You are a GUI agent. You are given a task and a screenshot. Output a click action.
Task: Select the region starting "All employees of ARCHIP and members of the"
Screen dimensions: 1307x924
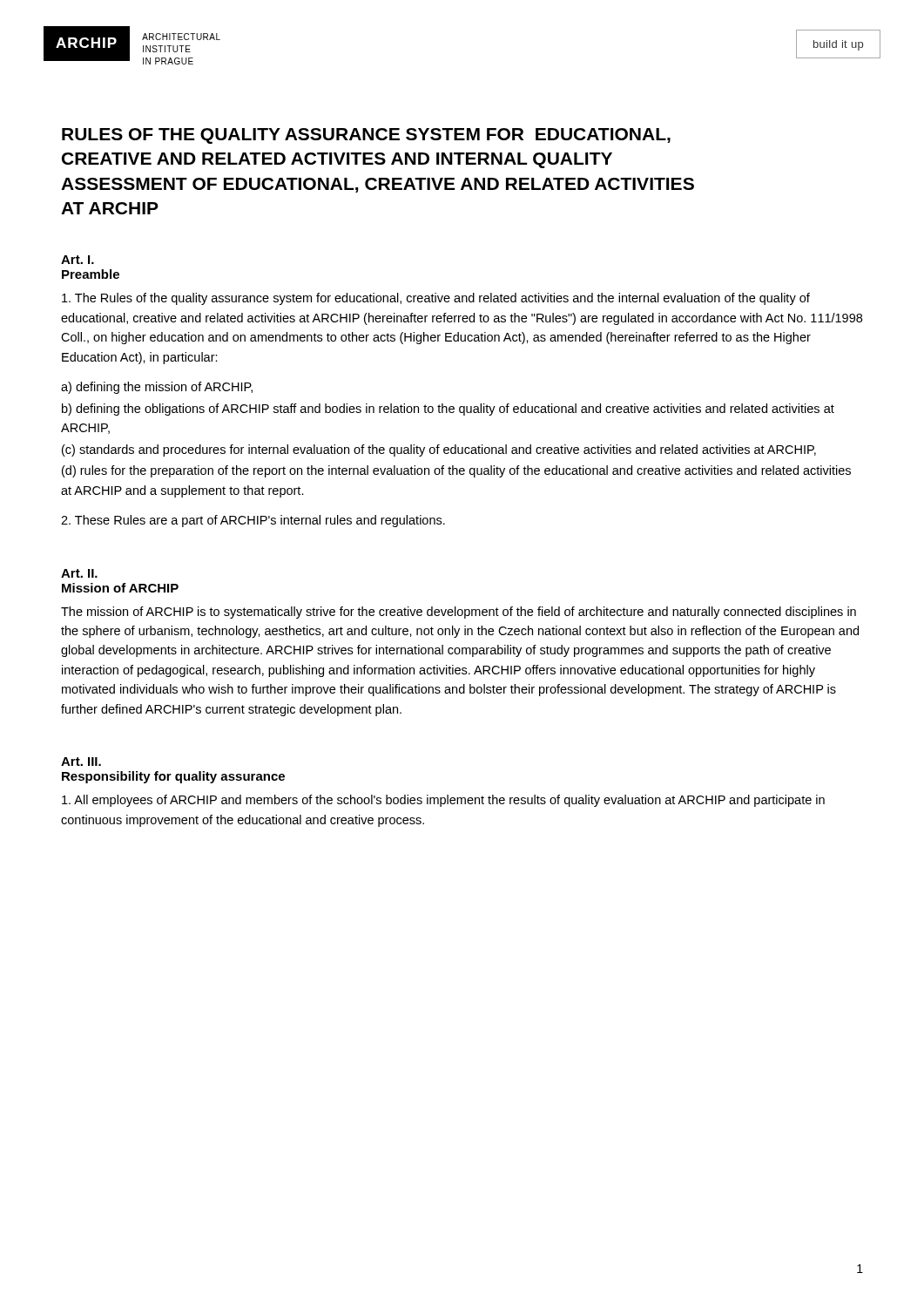click(443, 810)
